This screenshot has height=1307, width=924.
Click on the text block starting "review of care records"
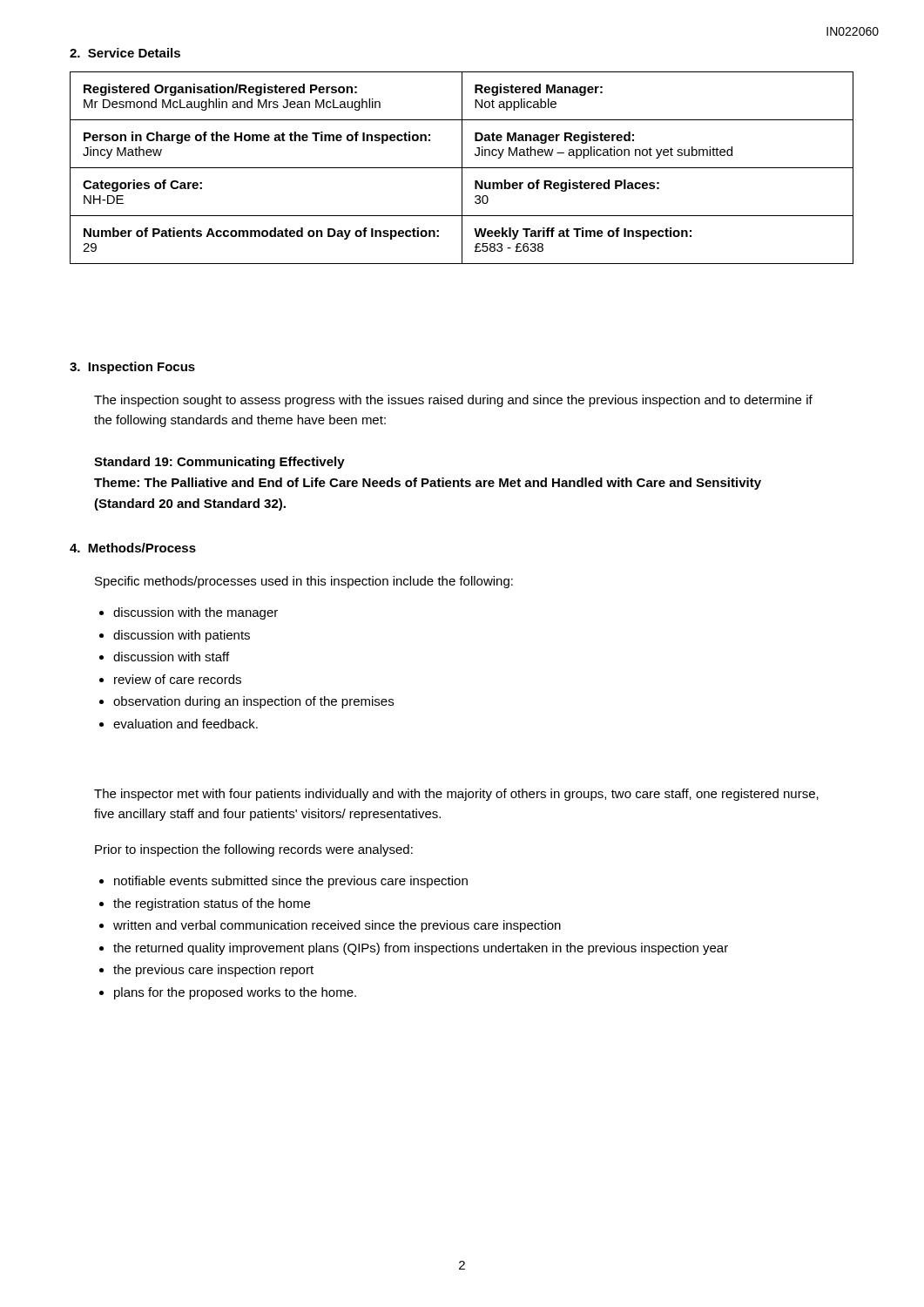tap(177, 679)
